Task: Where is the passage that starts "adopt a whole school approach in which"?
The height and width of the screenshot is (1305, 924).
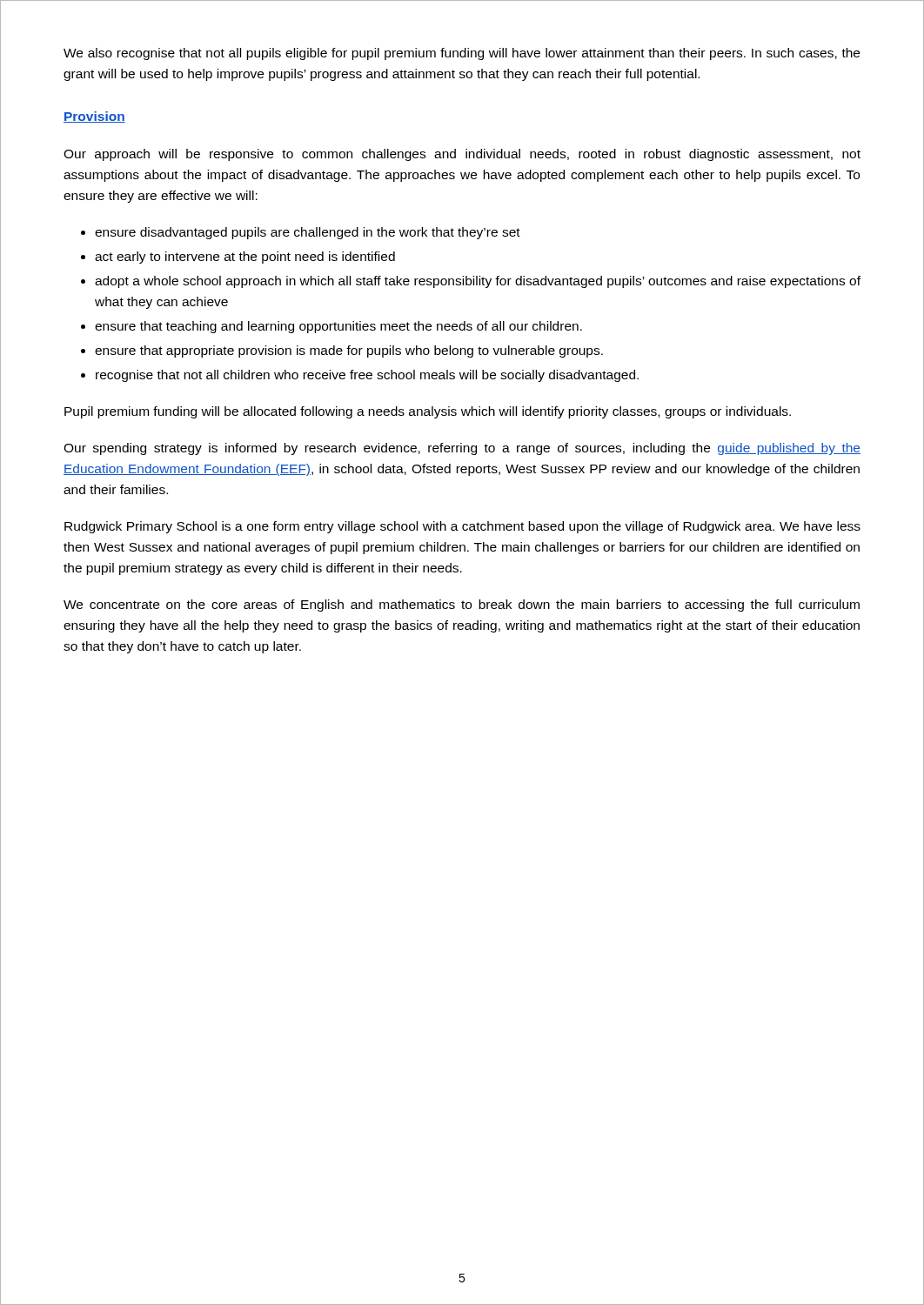Action: point(478,291)
